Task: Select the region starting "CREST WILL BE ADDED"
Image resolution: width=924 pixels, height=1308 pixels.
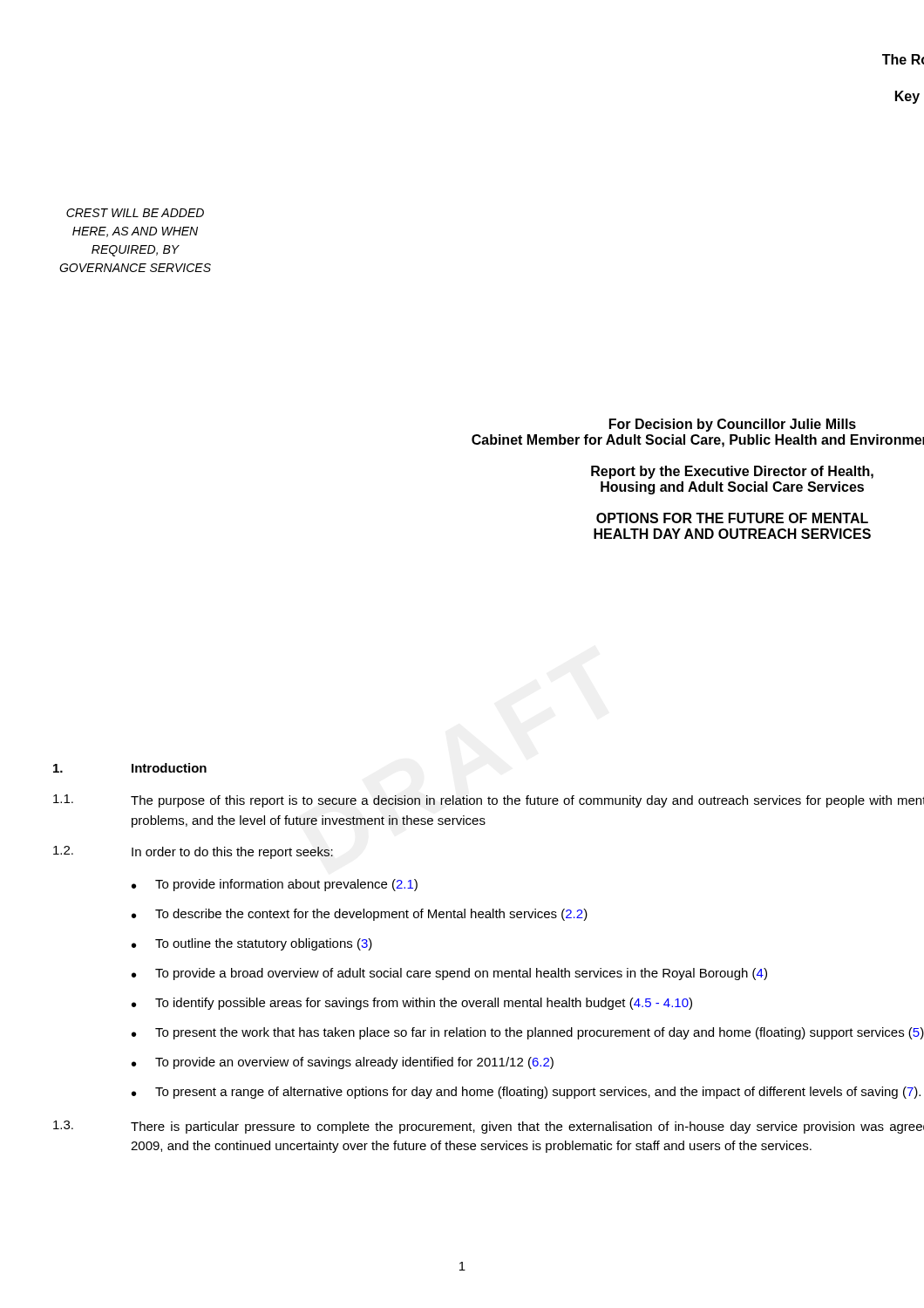Action: (135, 241)
